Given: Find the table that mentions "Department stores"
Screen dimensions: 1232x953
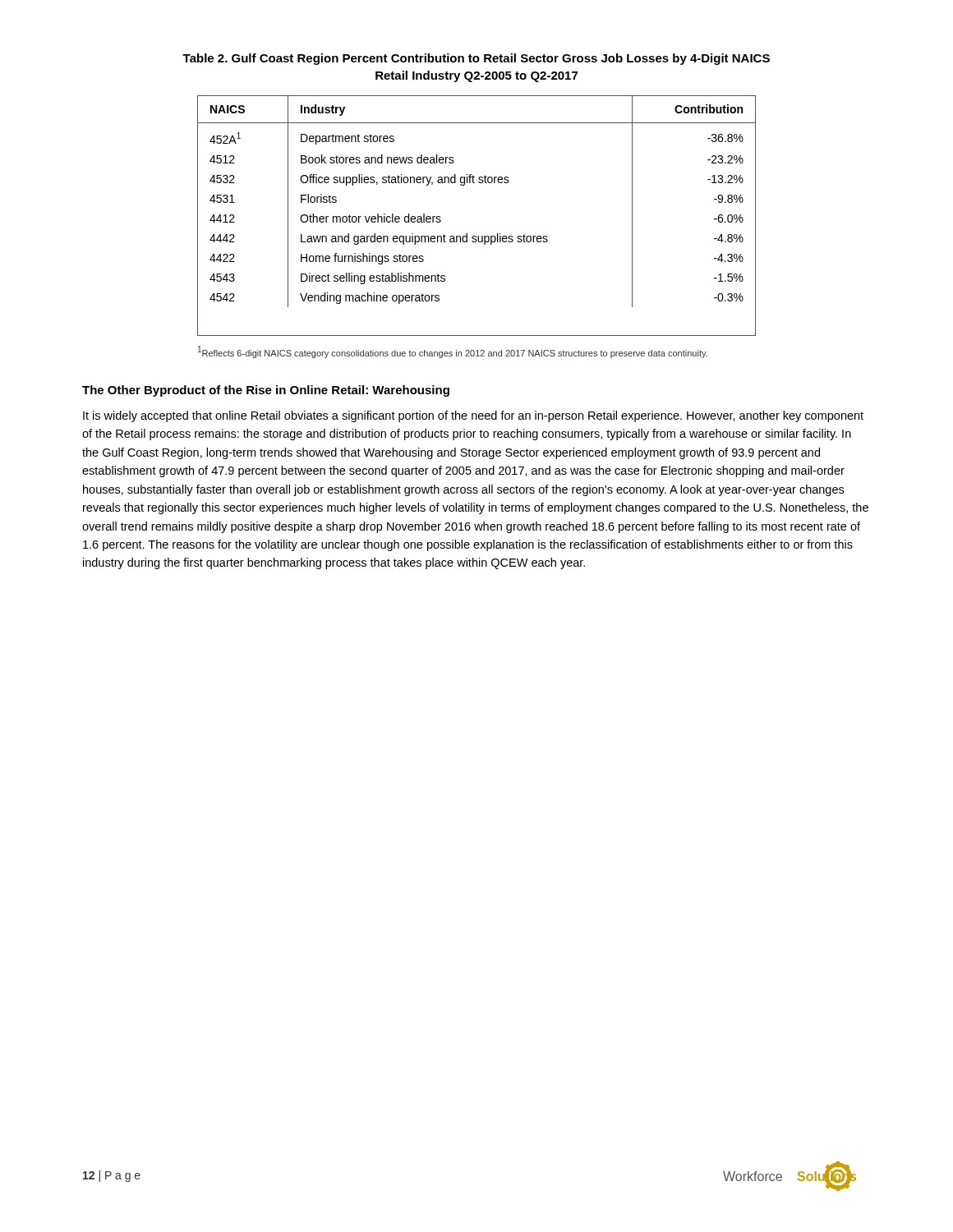Looking at the screenshot, I should coord(476,215).
